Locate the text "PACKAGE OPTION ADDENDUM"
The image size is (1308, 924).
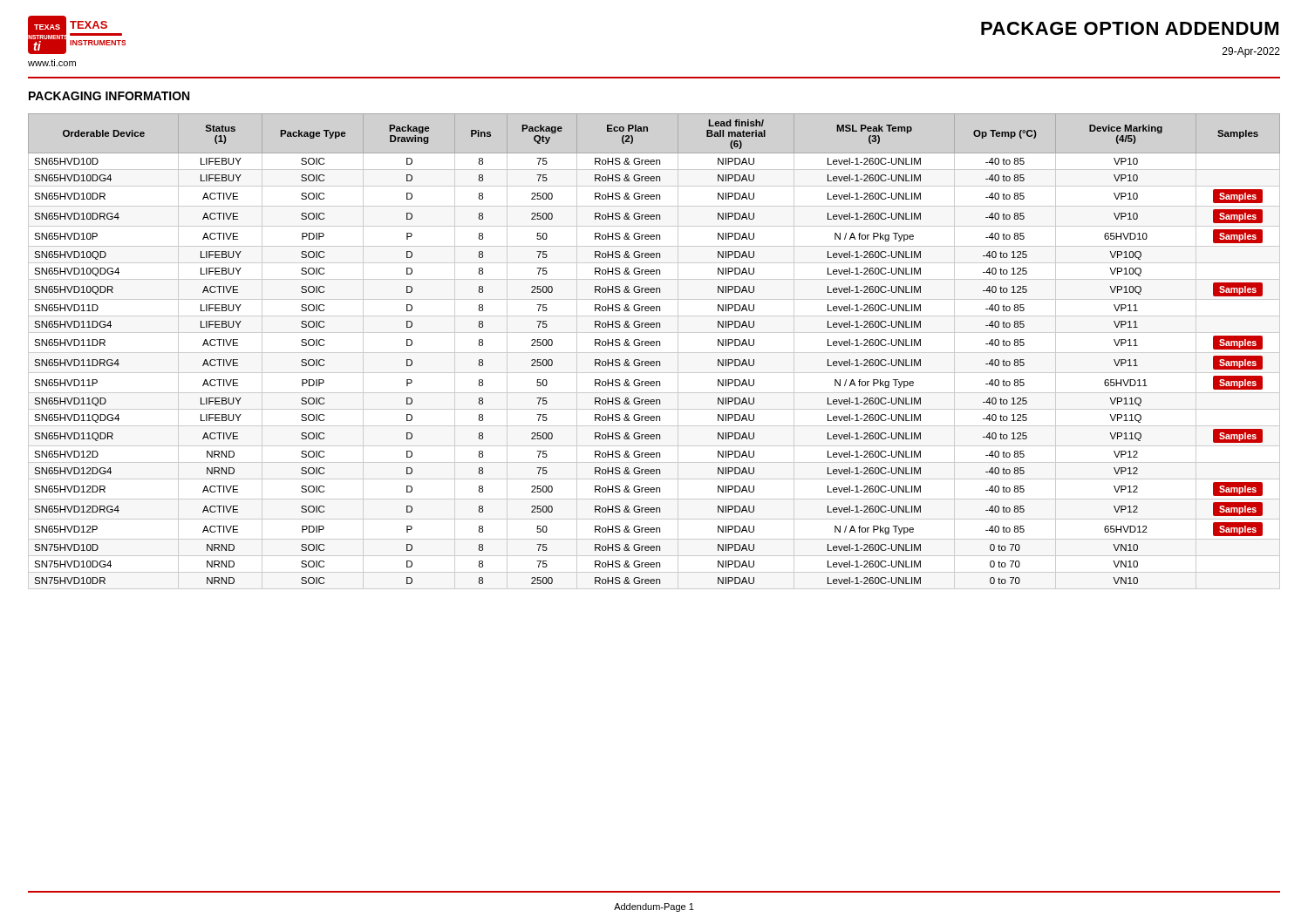click(1130, 28)
